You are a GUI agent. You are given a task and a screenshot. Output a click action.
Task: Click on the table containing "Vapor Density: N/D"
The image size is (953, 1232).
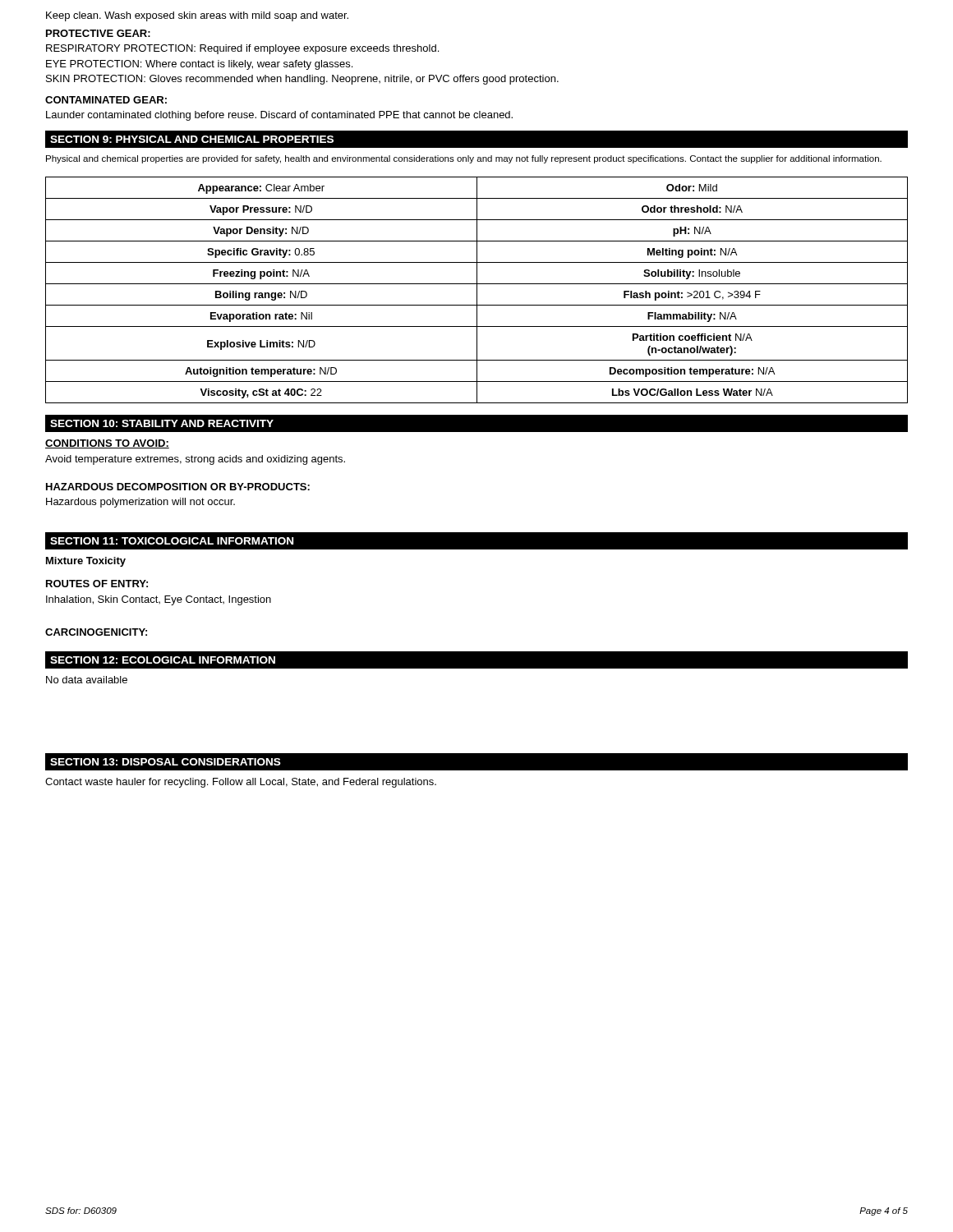476,290
